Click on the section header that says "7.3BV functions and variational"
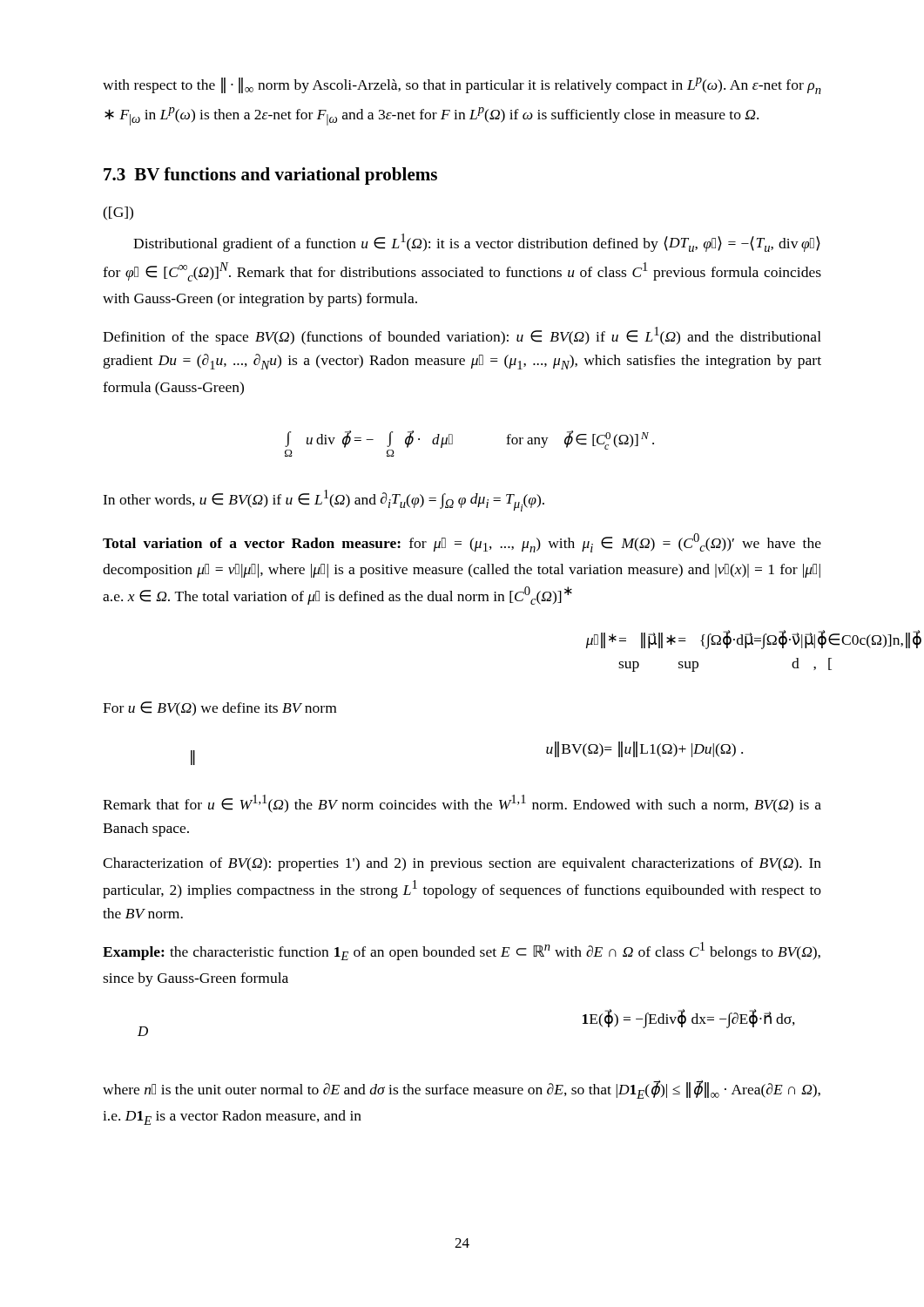Viewport: 924px width, 1307px height. tap(270, 174)
